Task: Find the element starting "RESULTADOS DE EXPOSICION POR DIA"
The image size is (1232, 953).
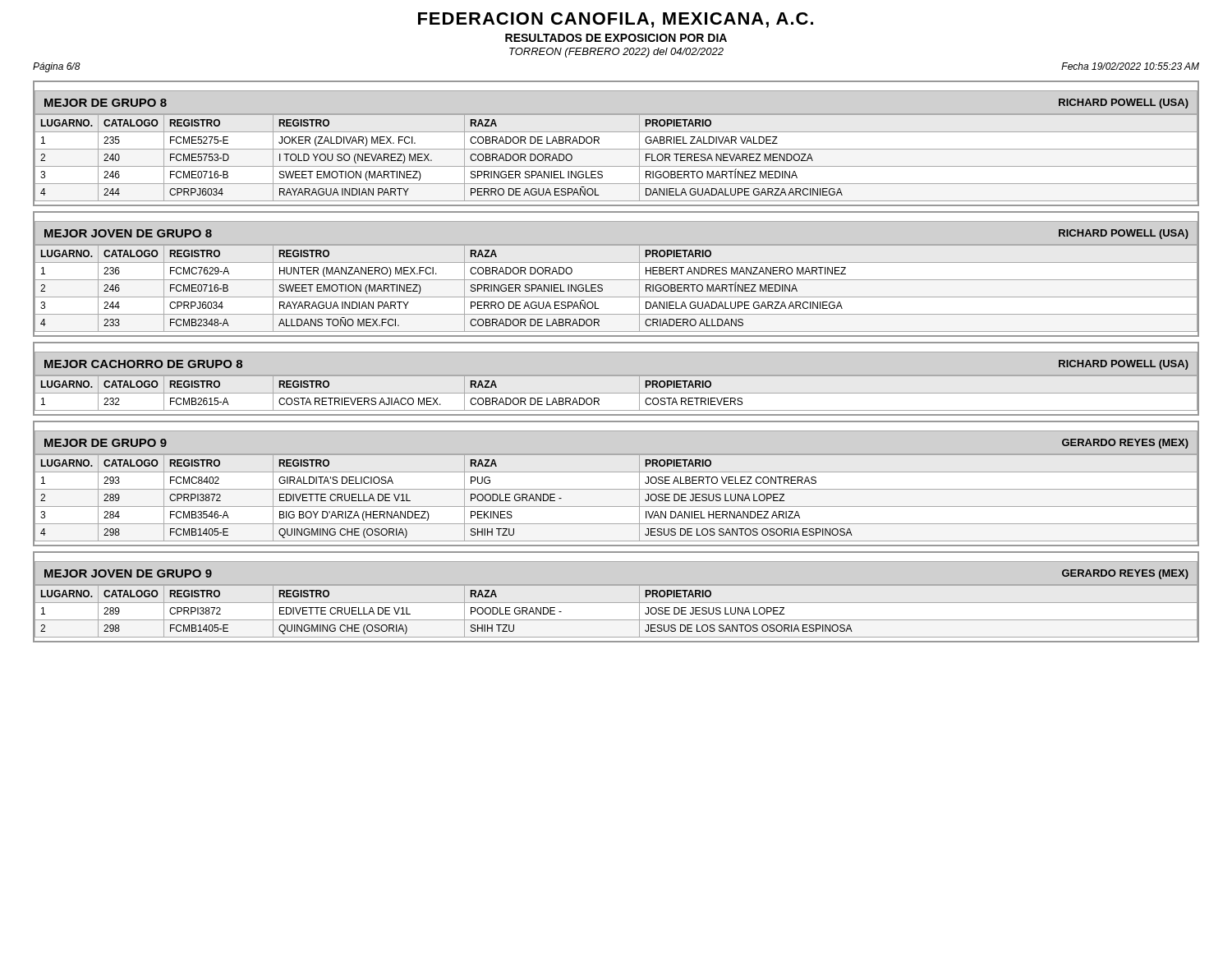Action: [x=616, y=38]
